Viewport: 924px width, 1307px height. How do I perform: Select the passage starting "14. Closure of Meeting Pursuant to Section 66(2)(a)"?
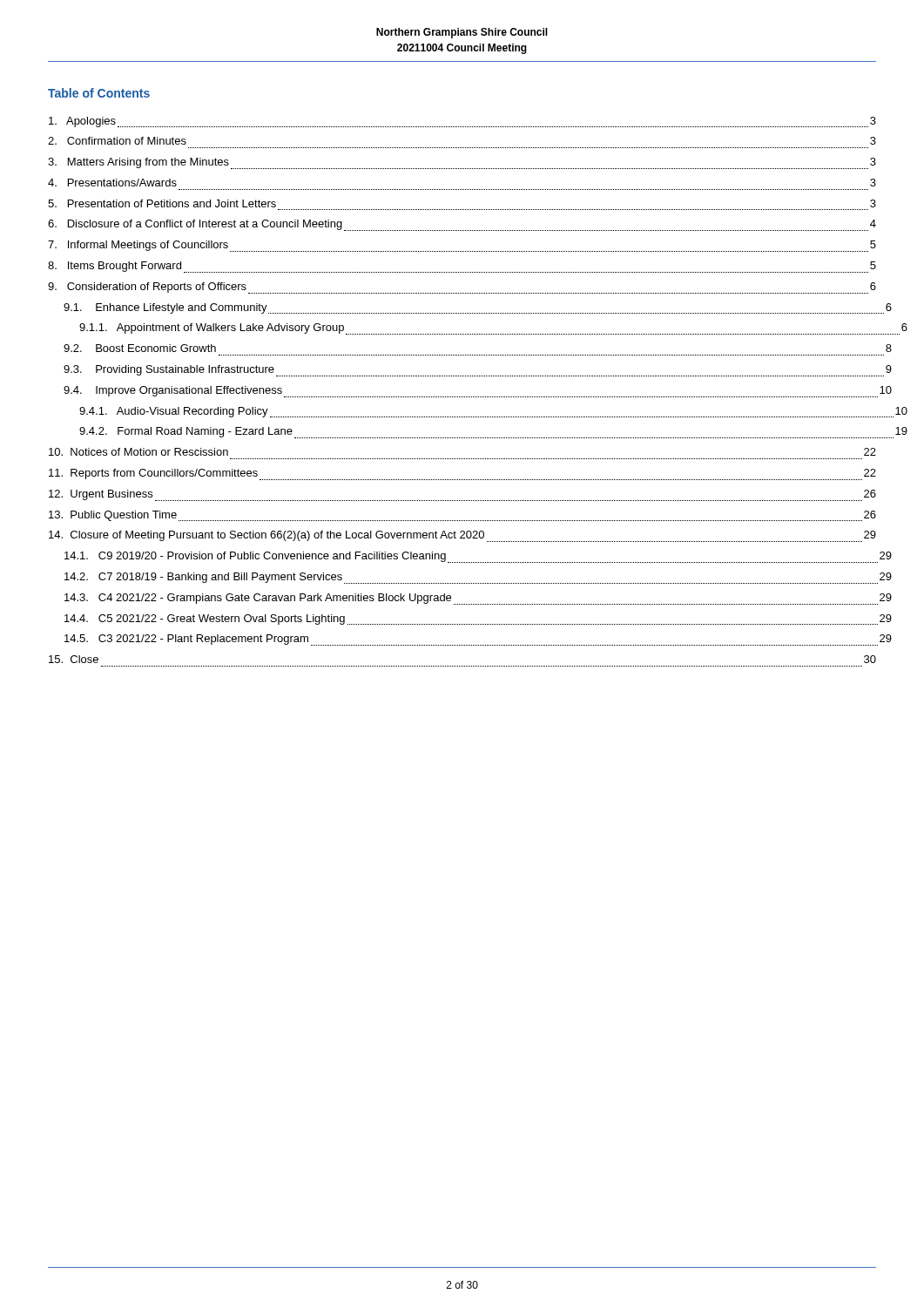[462, 536]
